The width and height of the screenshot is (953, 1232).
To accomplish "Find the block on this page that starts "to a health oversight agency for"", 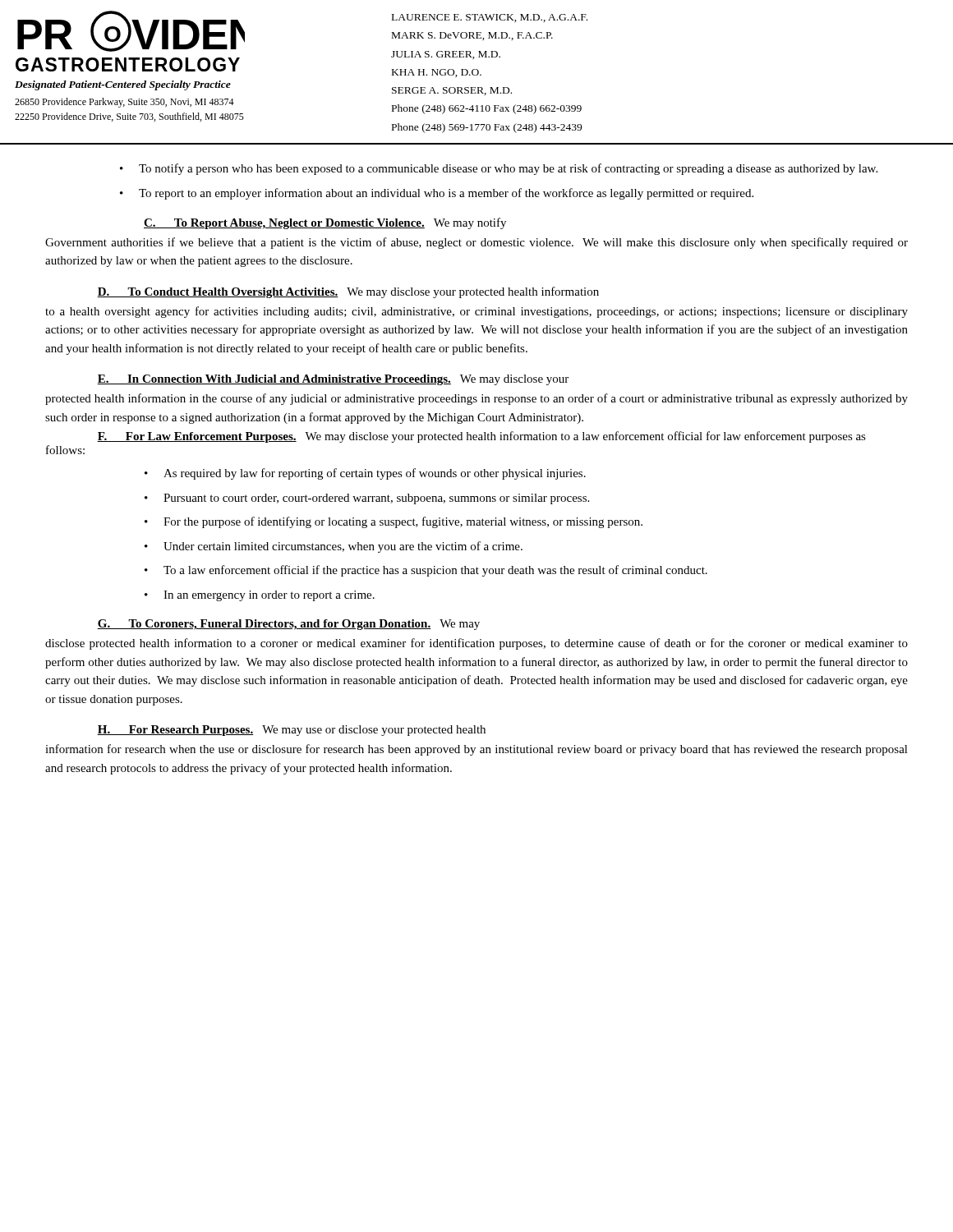I will click(476, 330).
